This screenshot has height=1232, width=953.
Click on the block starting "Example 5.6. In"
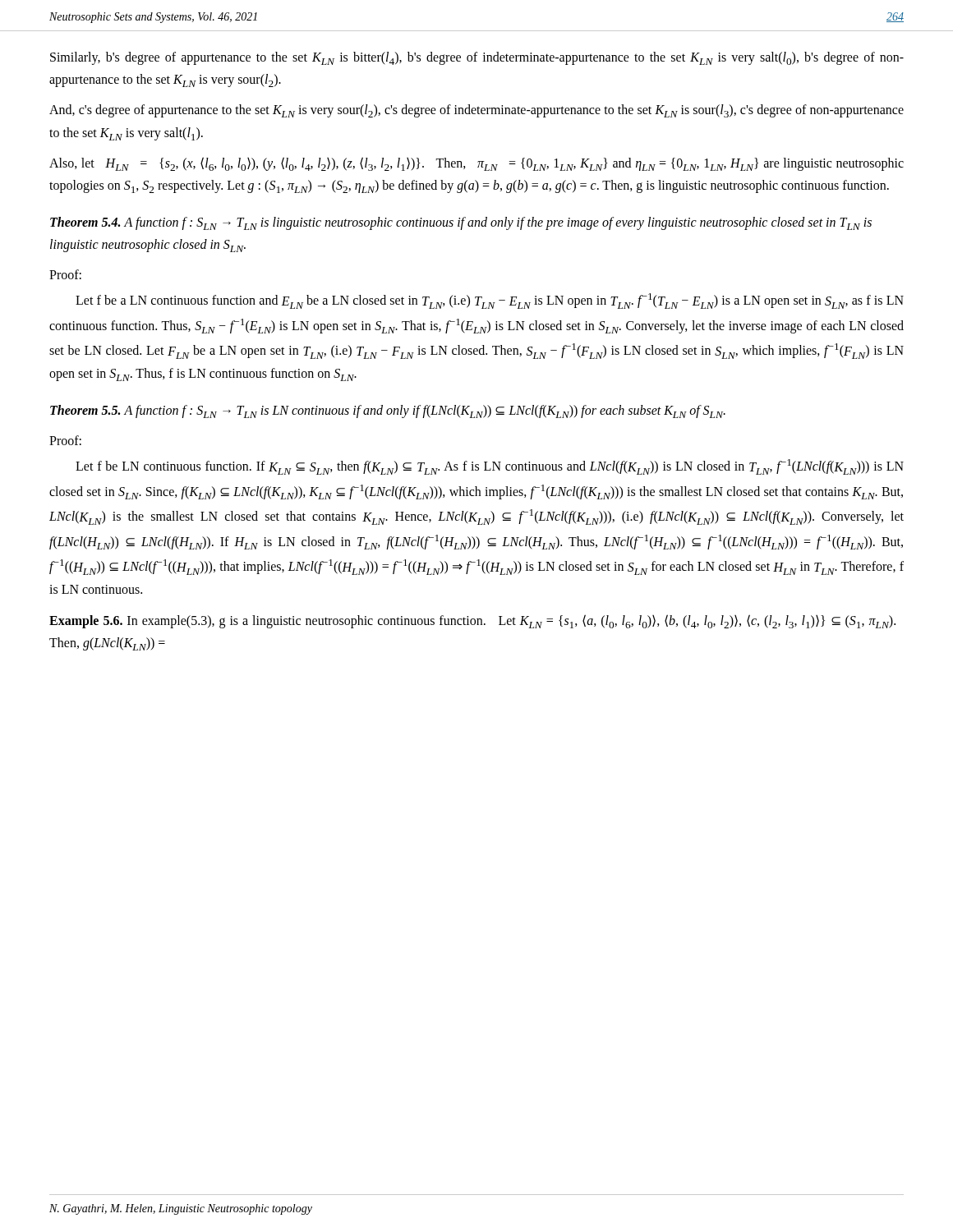click(x=476, y=633)
